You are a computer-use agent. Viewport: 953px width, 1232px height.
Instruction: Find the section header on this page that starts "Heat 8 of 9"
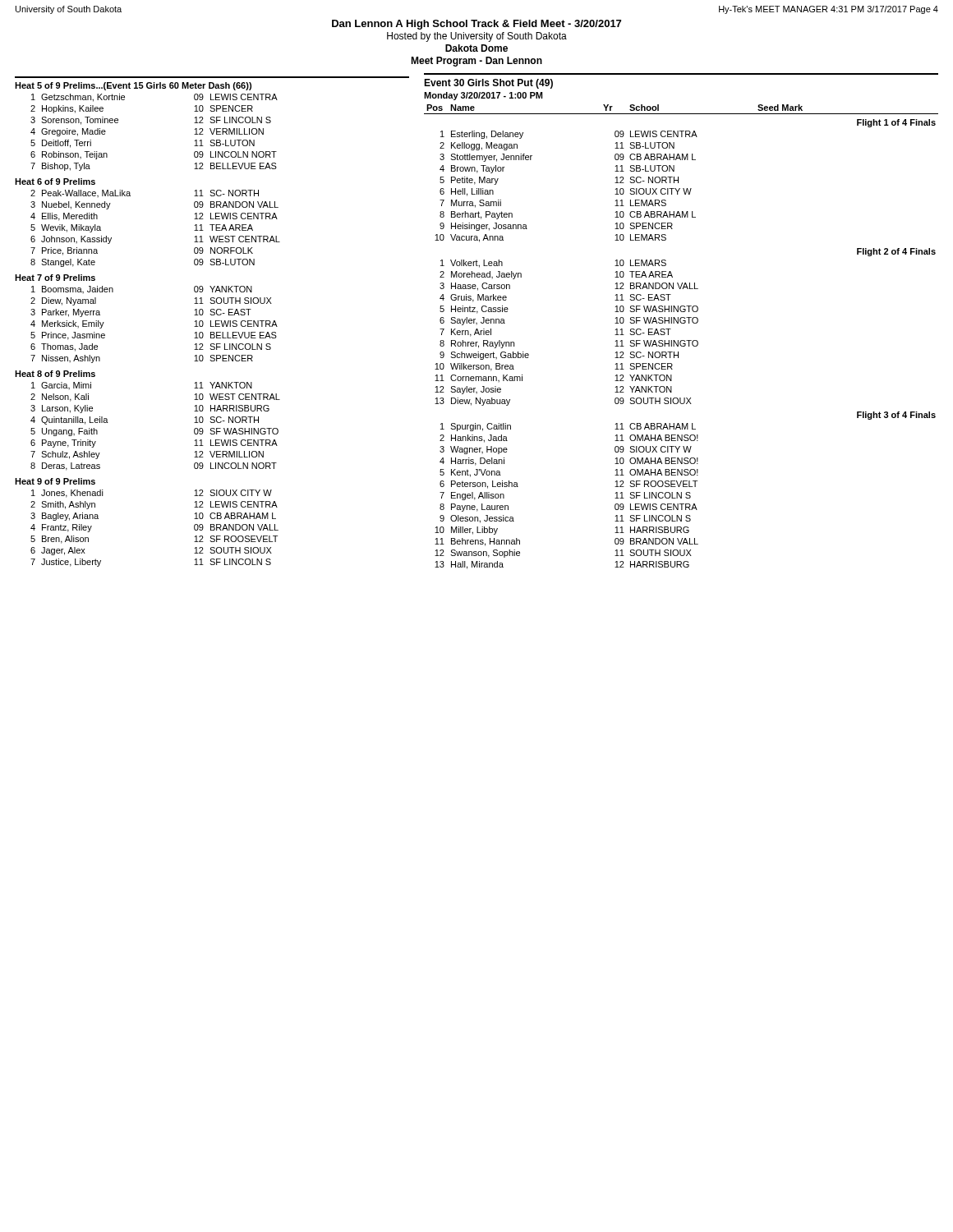[55, 374]
